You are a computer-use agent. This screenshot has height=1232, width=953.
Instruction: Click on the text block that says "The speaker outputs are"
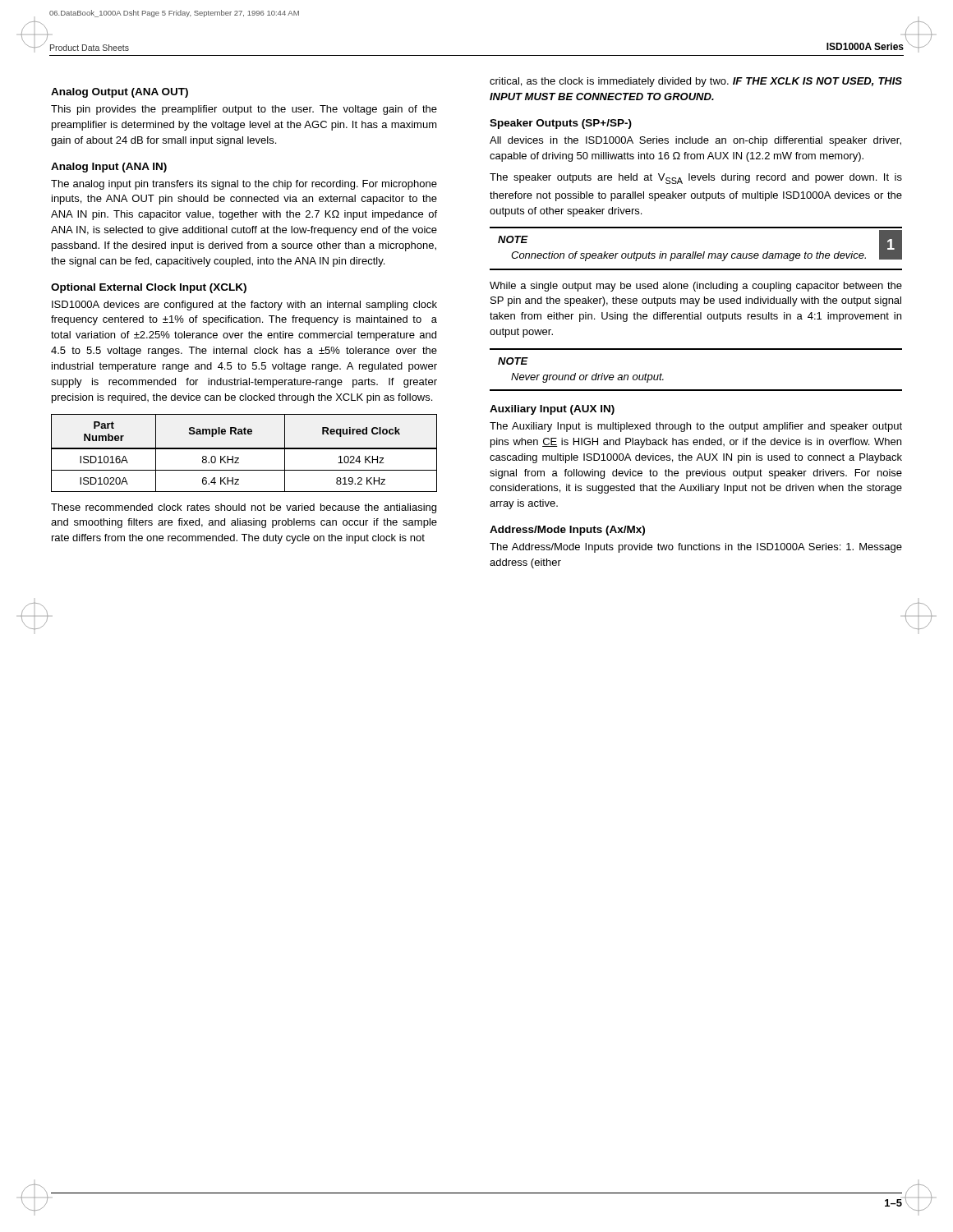tap(696, 194)
